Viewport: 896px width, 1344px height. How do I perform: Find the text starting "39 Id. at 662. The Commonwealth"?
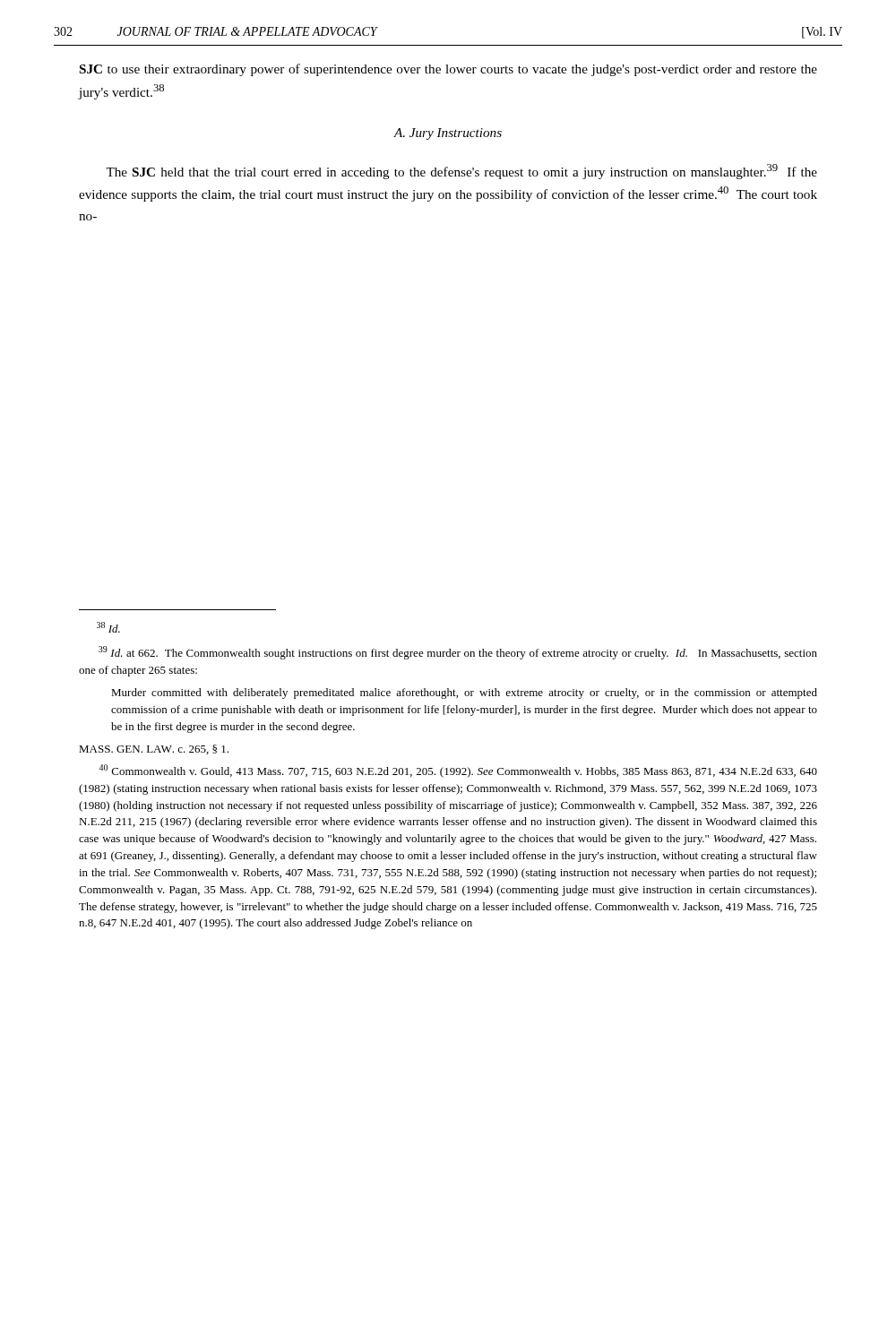pyautogui.click(x=448, y=661)
